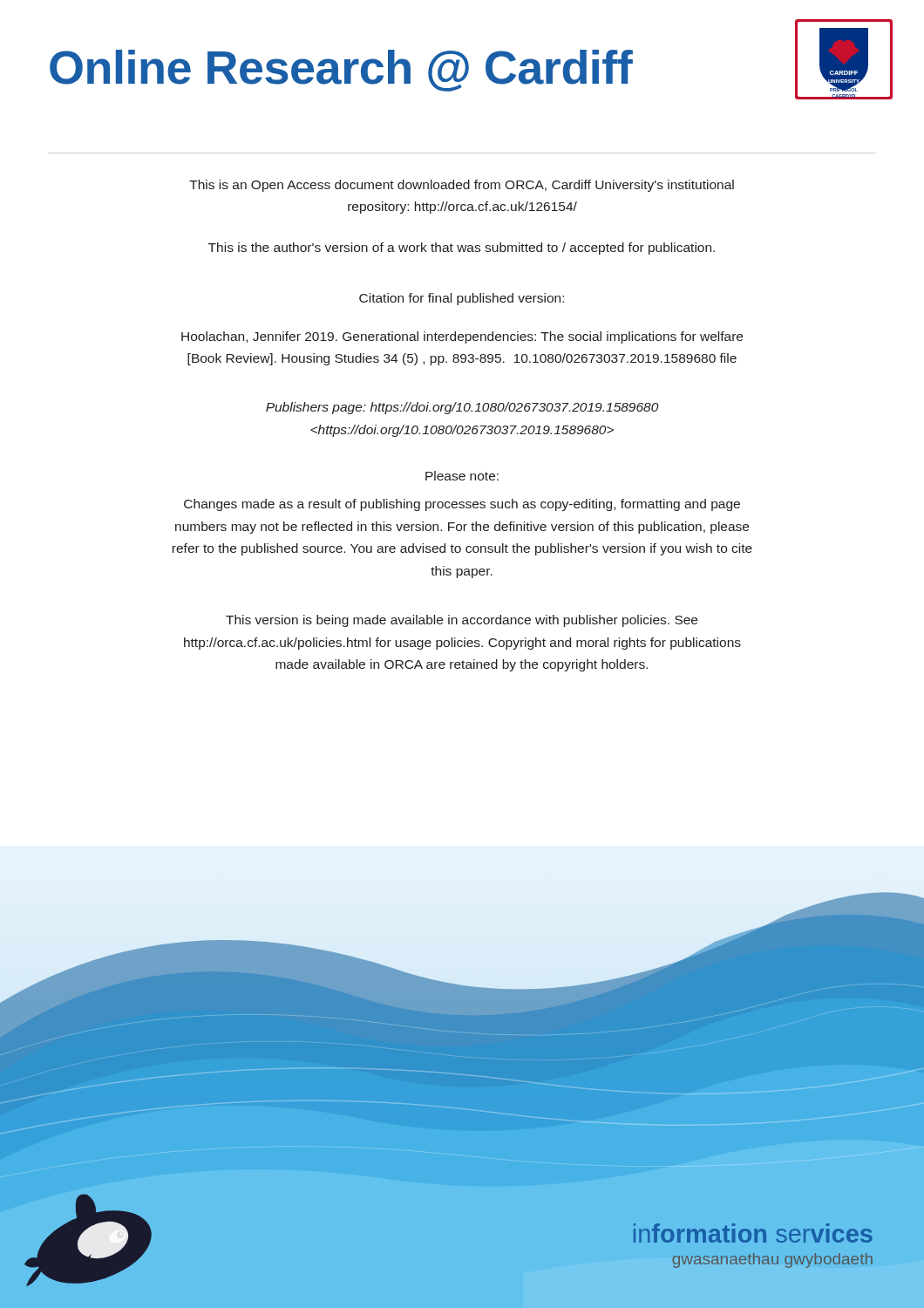Click on the logo
The image size is (924, 1308).
[x=844, y=59]
